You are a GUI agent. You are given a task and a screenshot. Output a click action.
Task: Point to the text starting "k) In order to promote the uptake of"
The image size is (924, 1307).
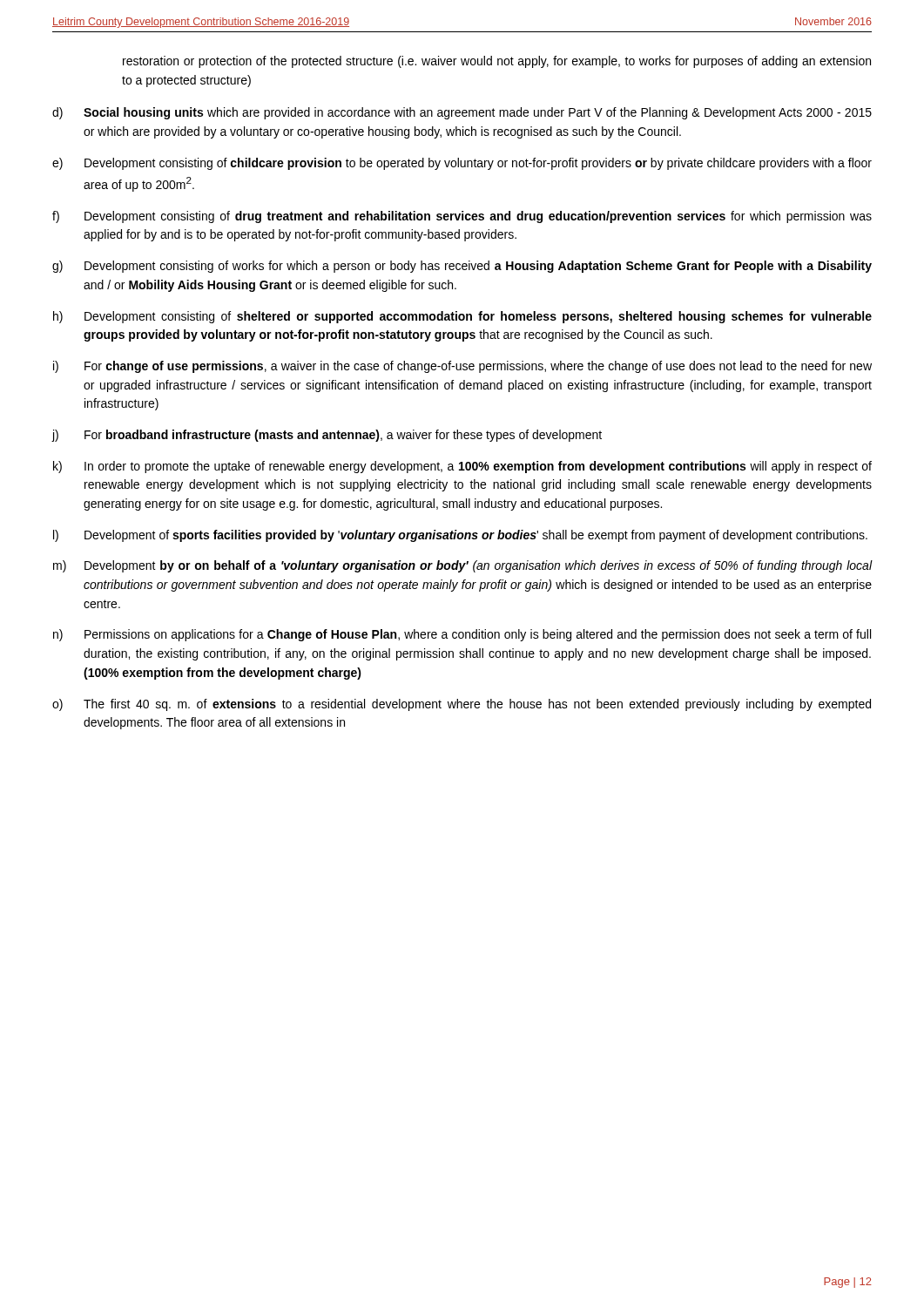[x=462, y=485]
